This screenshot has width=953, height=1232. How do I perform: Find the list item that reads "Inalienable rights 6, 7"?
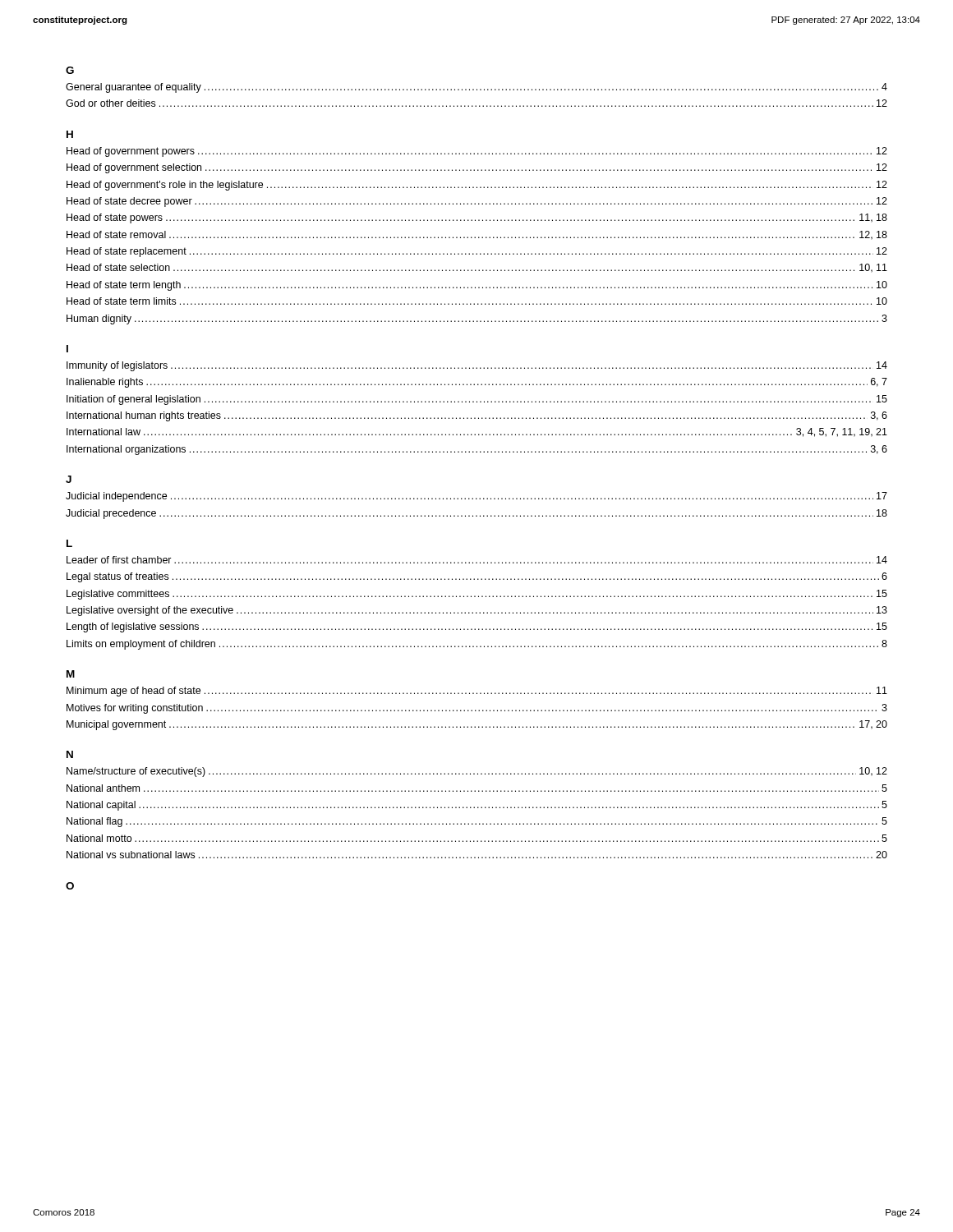(x=476, y=383)
